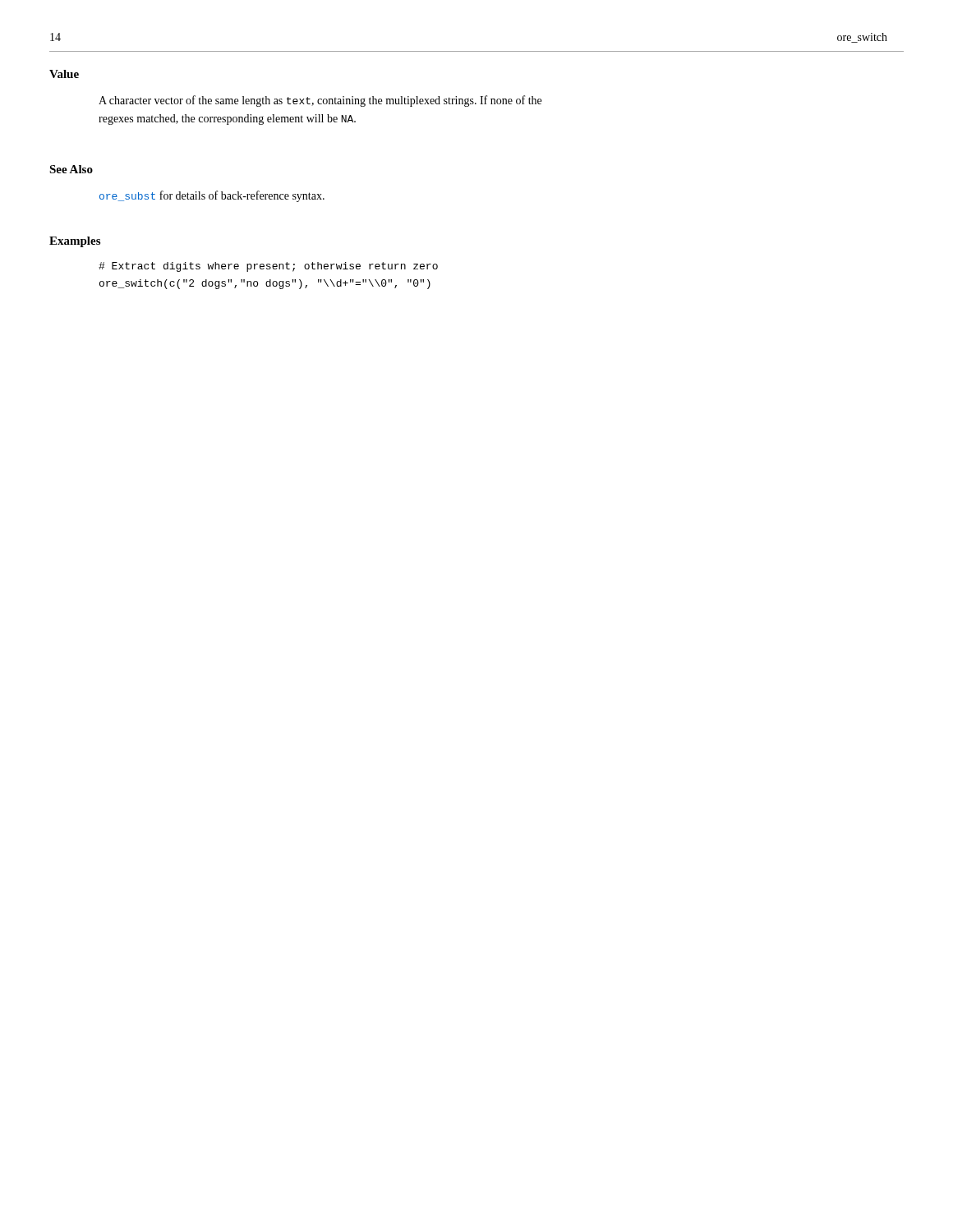The height and width of the screenshot is (1232, 953).
Task: Navigate to the element starting "See Also"
Action: [x=71, y=169]
